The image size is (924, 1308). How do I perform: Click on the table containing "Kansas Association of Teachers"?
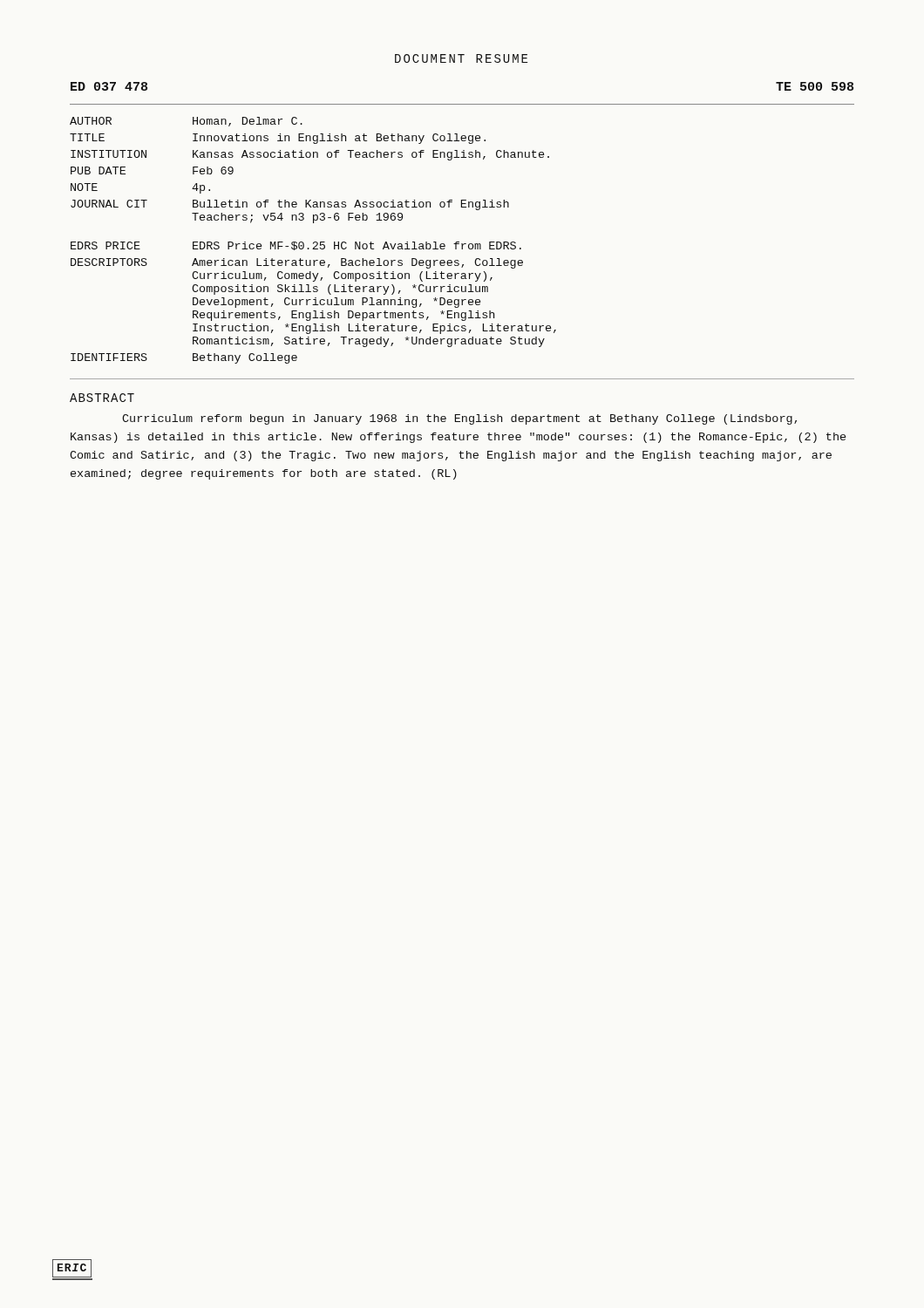pyautogui.click(x=462, y=170)
